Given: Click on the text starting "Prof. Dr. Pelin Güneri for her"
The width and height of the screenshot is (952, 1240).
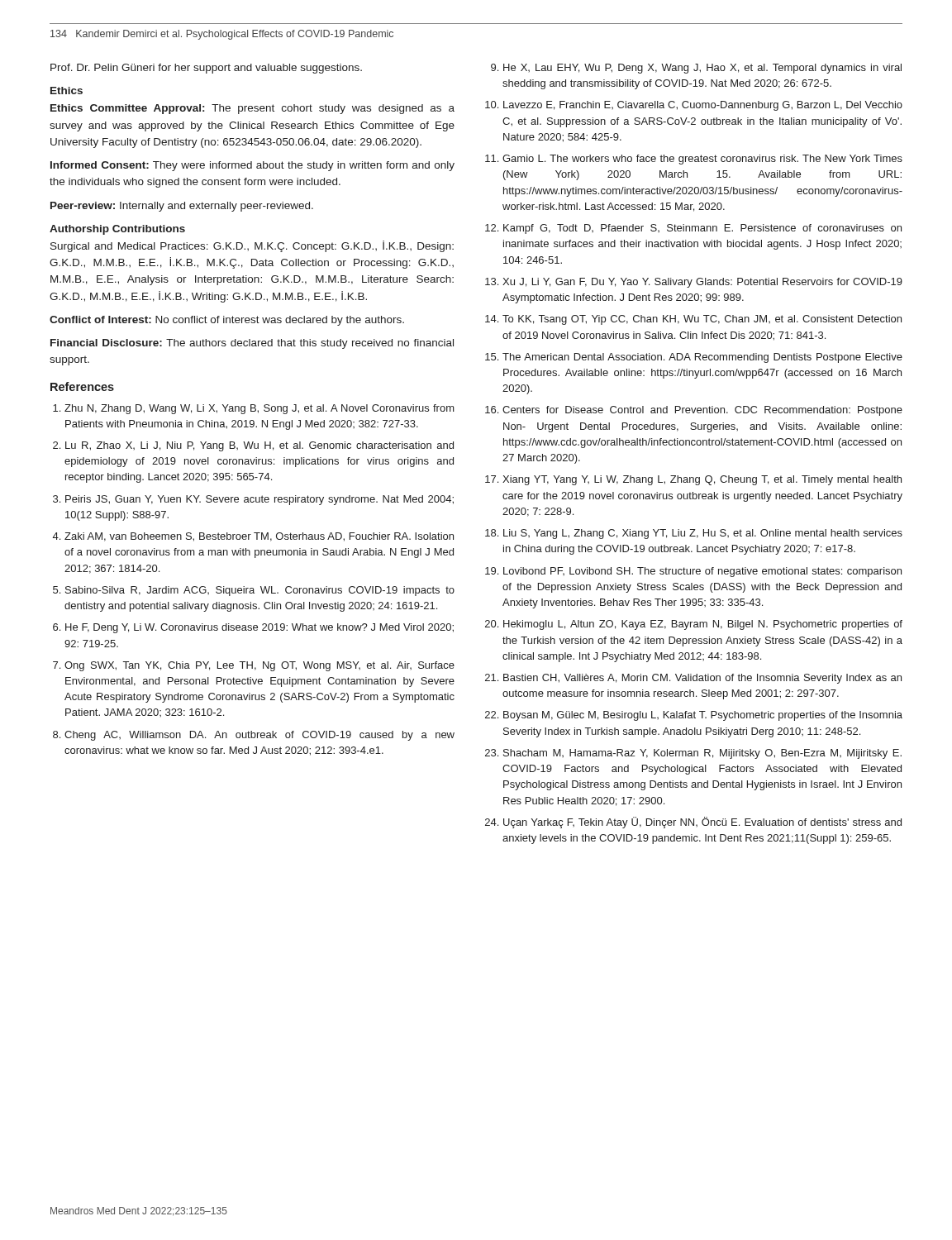Looking at the screenshot, I should point(252,68).
